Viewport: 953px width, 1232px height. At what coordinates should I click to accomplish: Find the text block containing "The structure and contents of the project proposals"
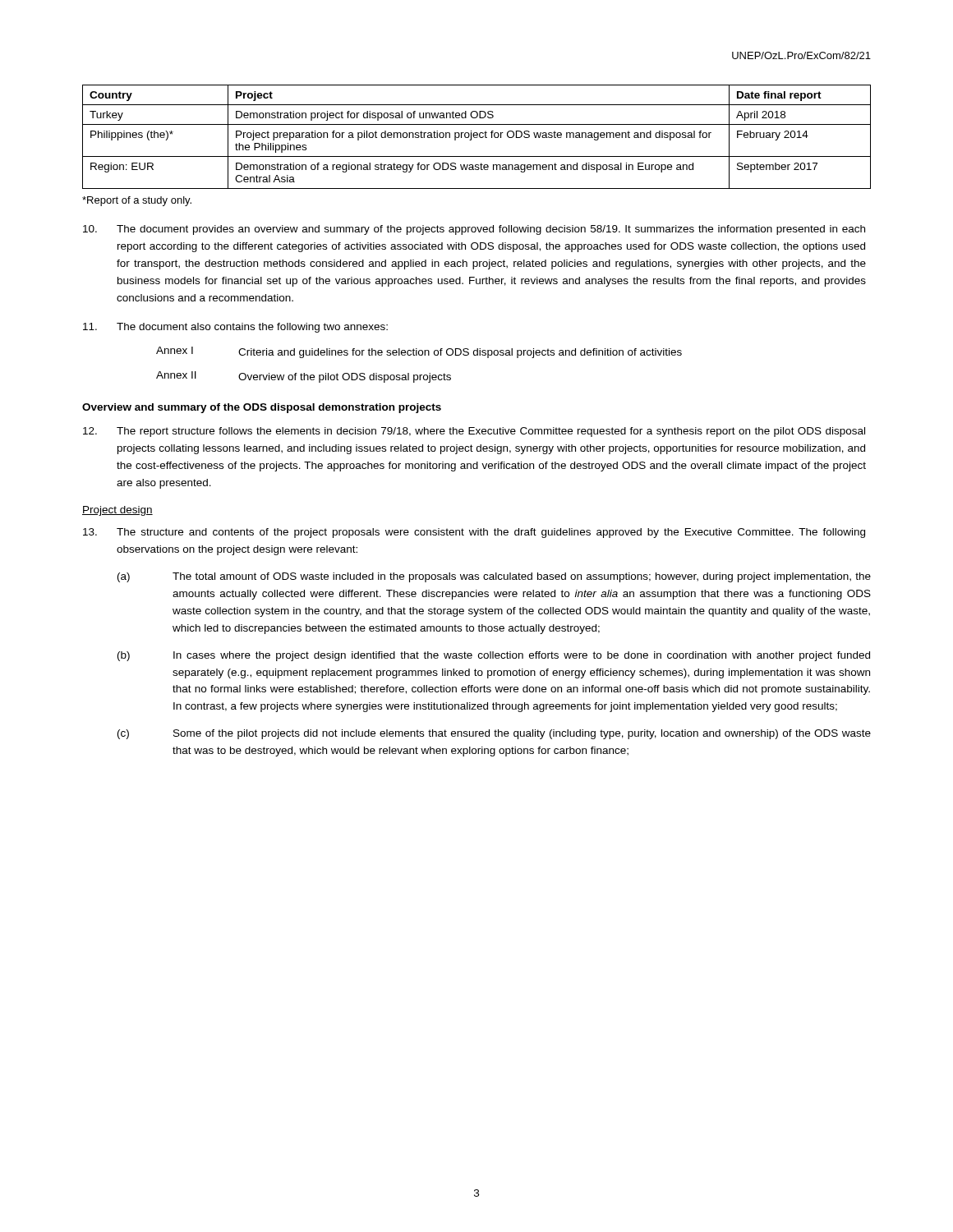pyautogui.click(x=474, y=541)
